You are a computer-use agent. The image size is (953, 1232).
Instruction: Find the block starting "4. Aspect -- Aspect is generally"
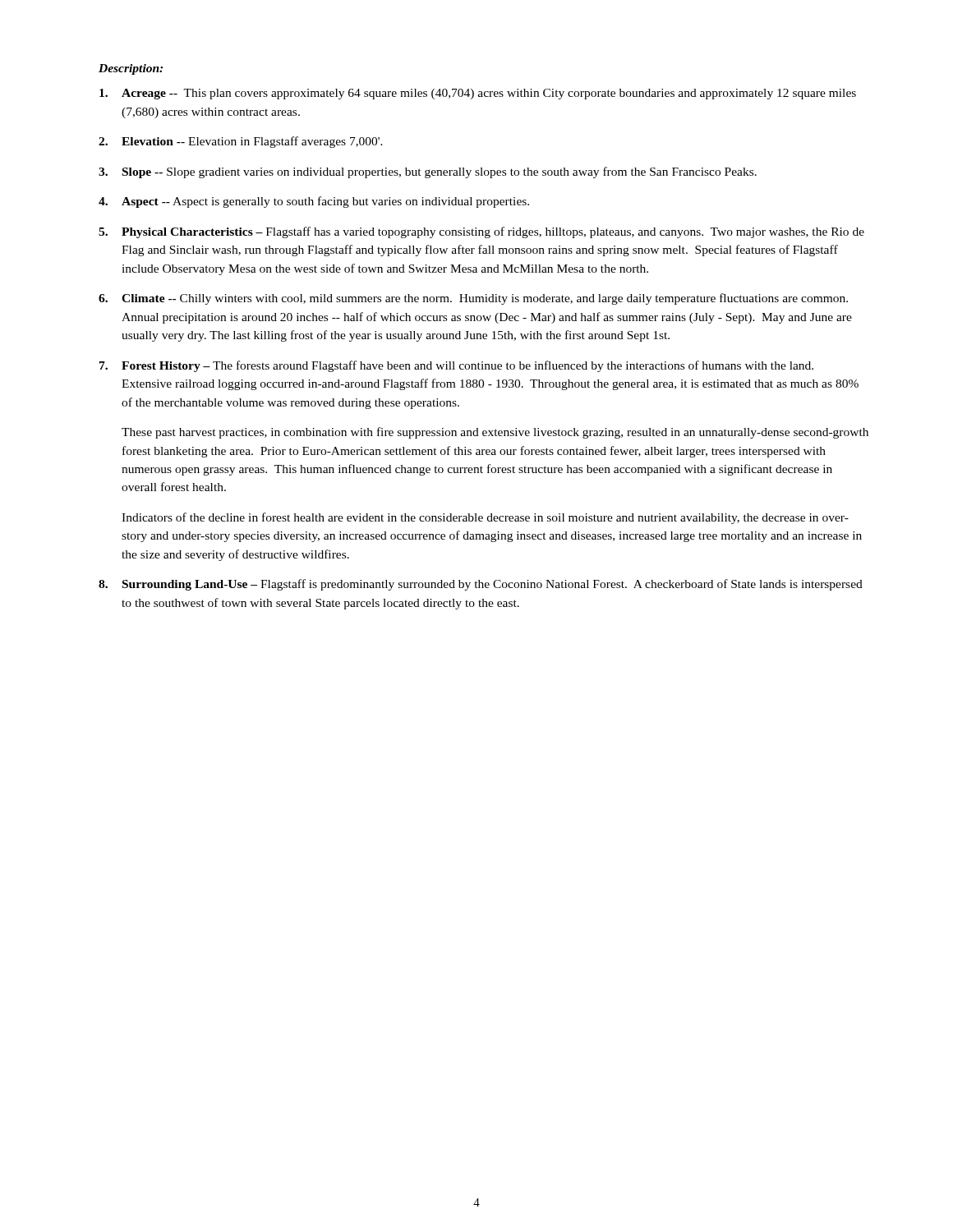[485, 202]
